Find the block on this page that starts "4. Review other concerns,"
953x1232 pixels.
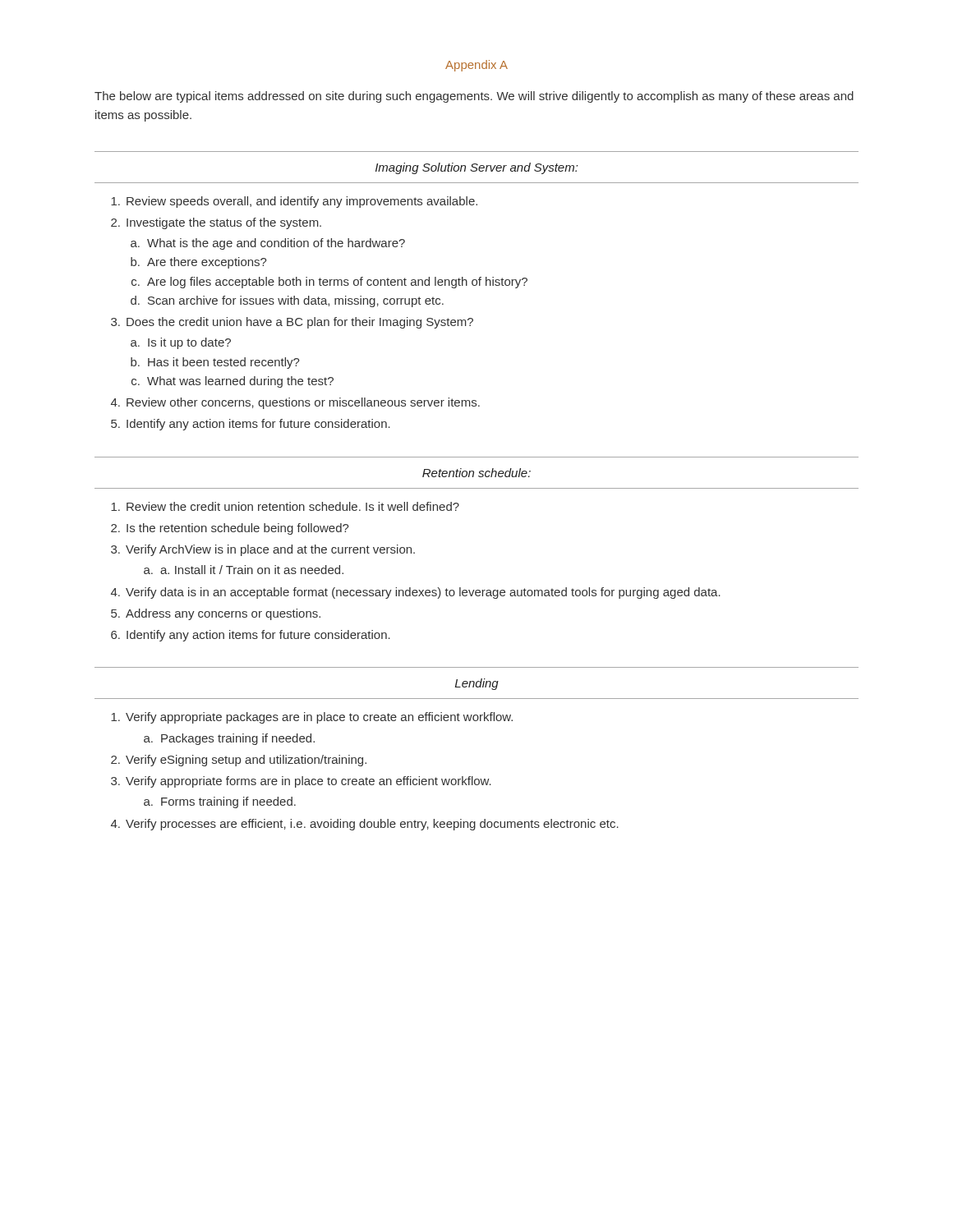(x=287, y=402)
